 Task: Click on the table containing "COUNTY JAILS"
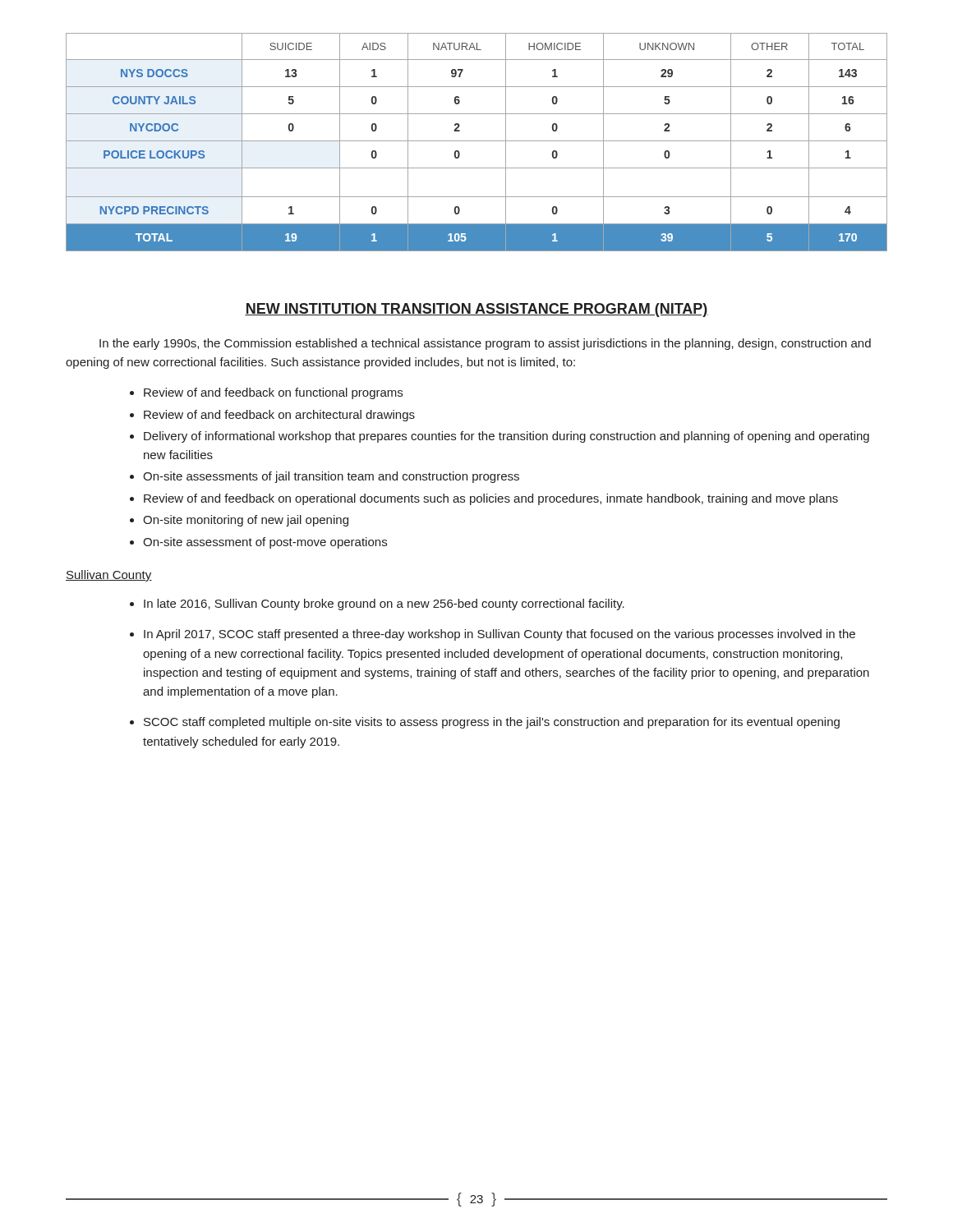tap(476, 142)
